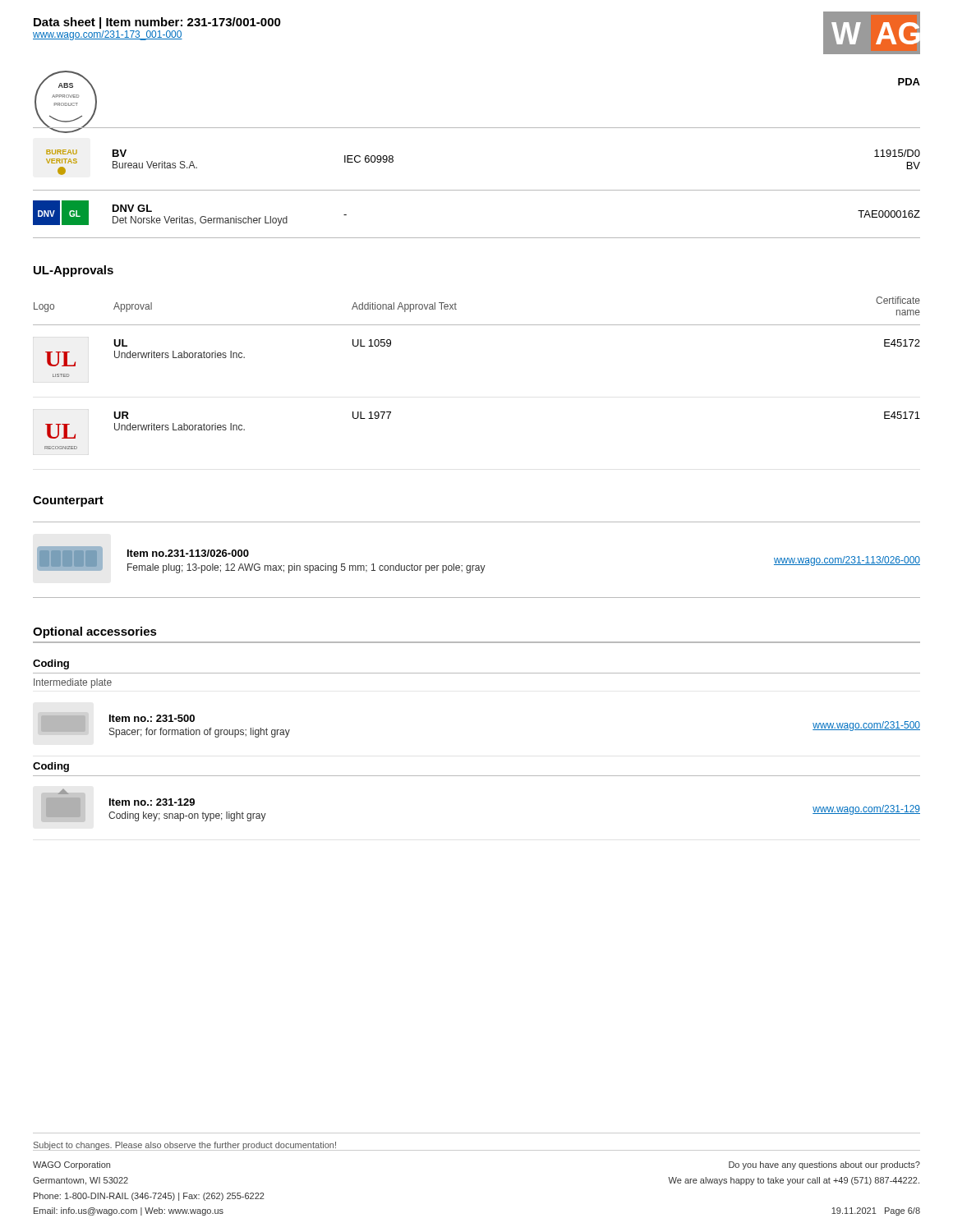The height and width of the screenshot is (1232, 953).
Task: Select the text containing "Intermediate plate"
Action: pos(72,683)
